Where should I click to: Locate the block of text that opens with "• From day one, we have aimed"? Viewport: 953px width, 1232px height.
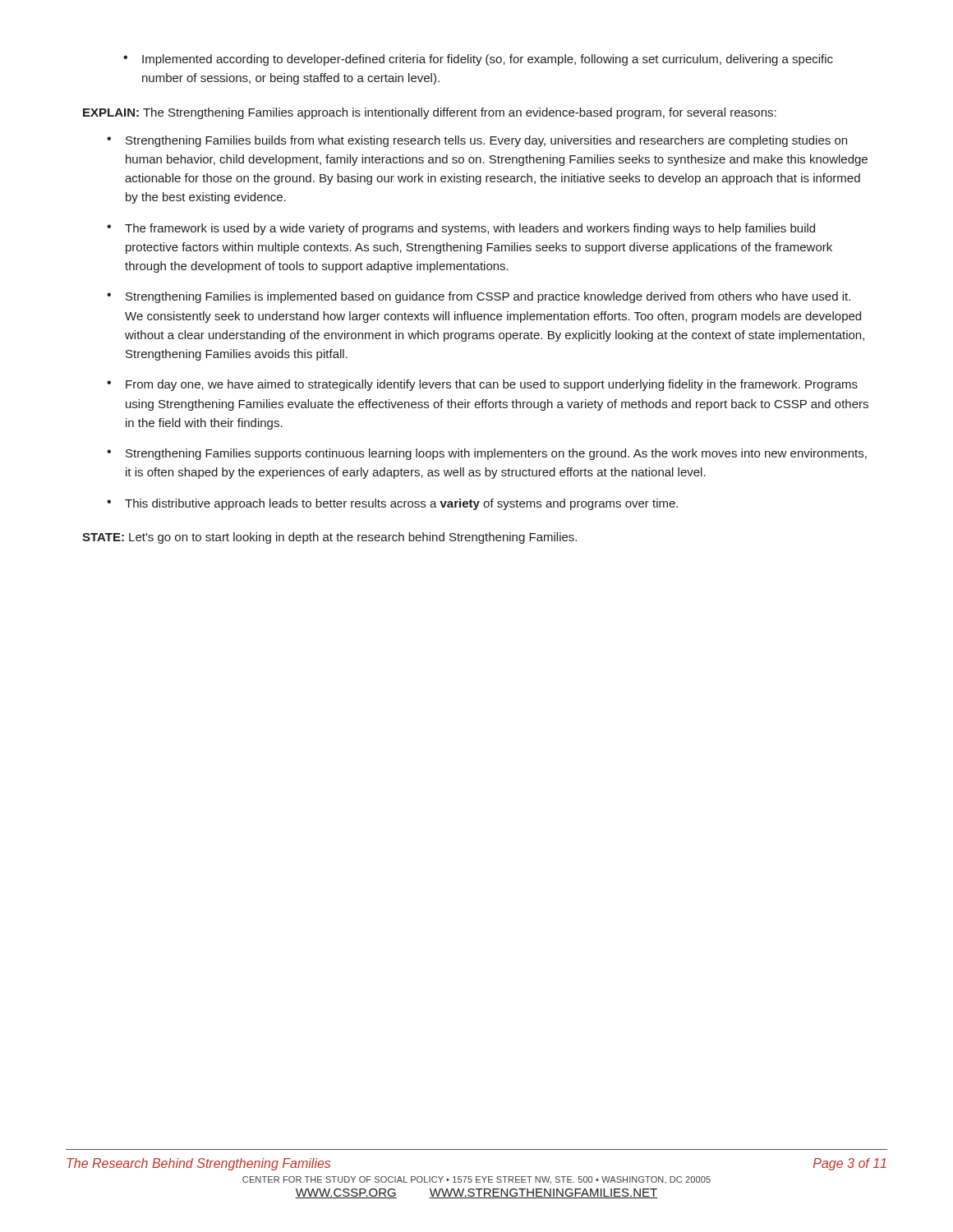(x=489, y=403)
